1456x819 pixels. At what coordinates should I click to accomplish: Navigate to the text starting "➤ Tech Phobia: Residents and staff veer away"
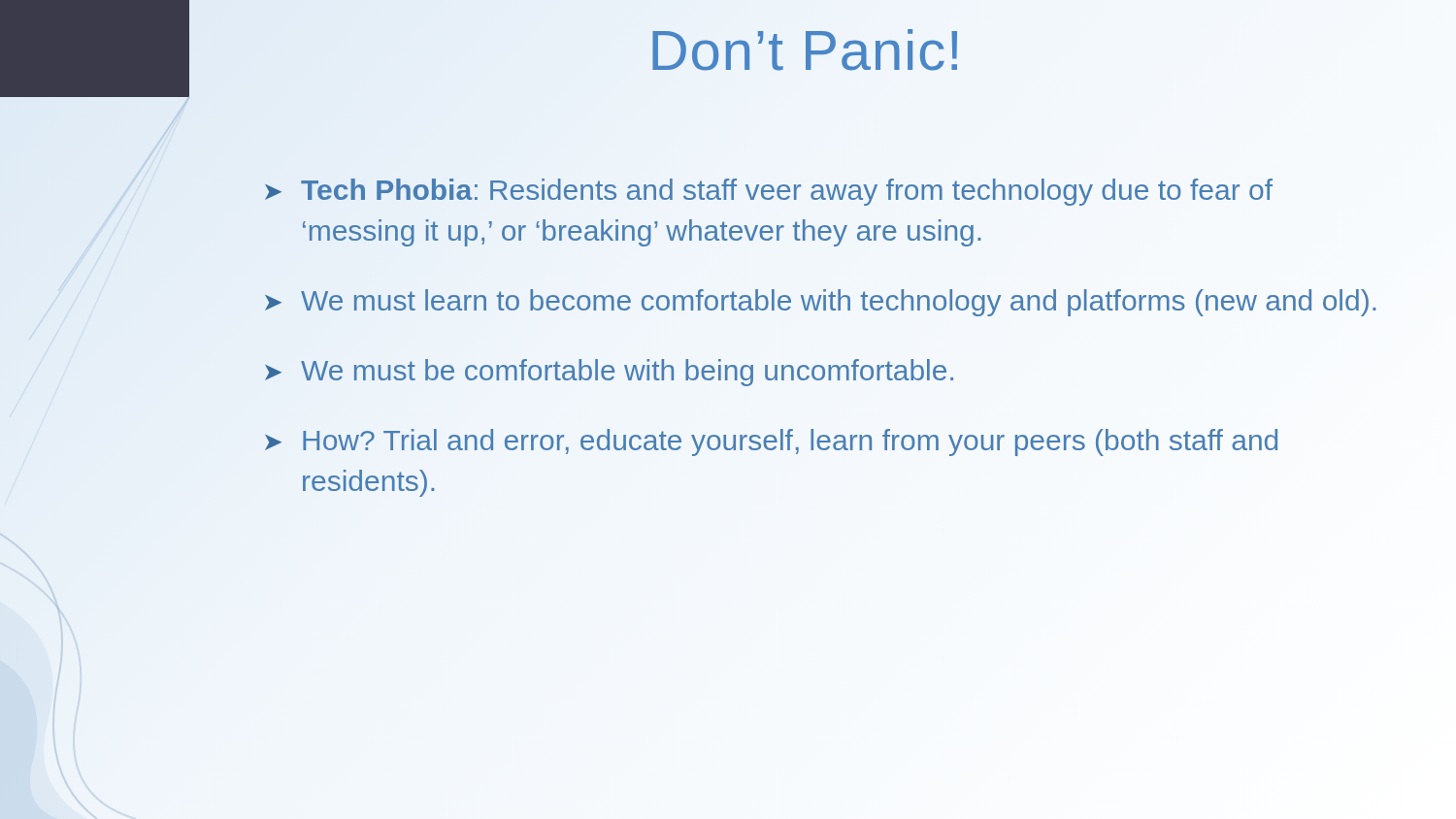(x=820, y=211)
